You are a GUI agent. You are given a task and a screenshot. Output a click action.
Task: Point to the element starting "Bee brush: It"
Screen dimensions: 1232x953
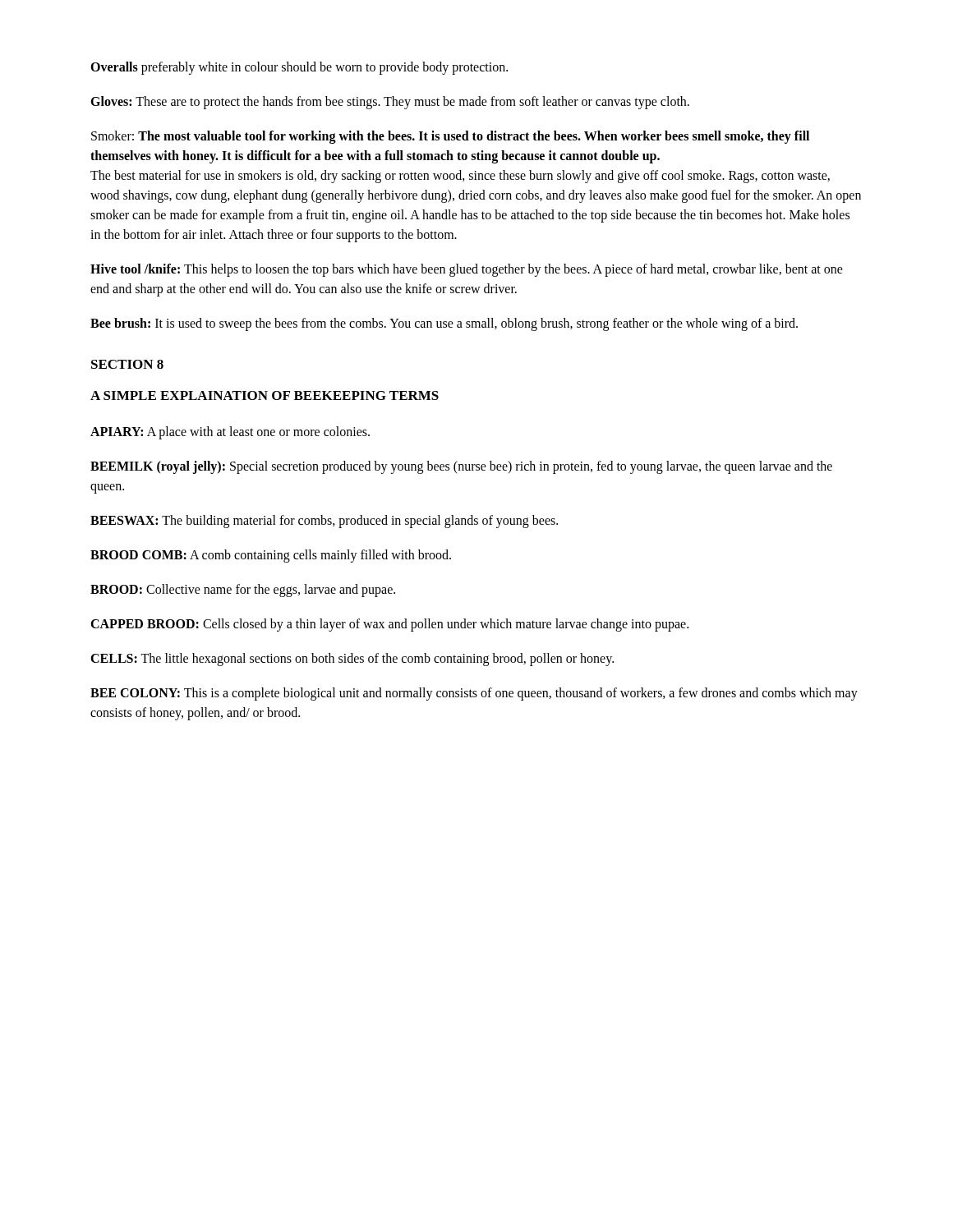(444, 323)
